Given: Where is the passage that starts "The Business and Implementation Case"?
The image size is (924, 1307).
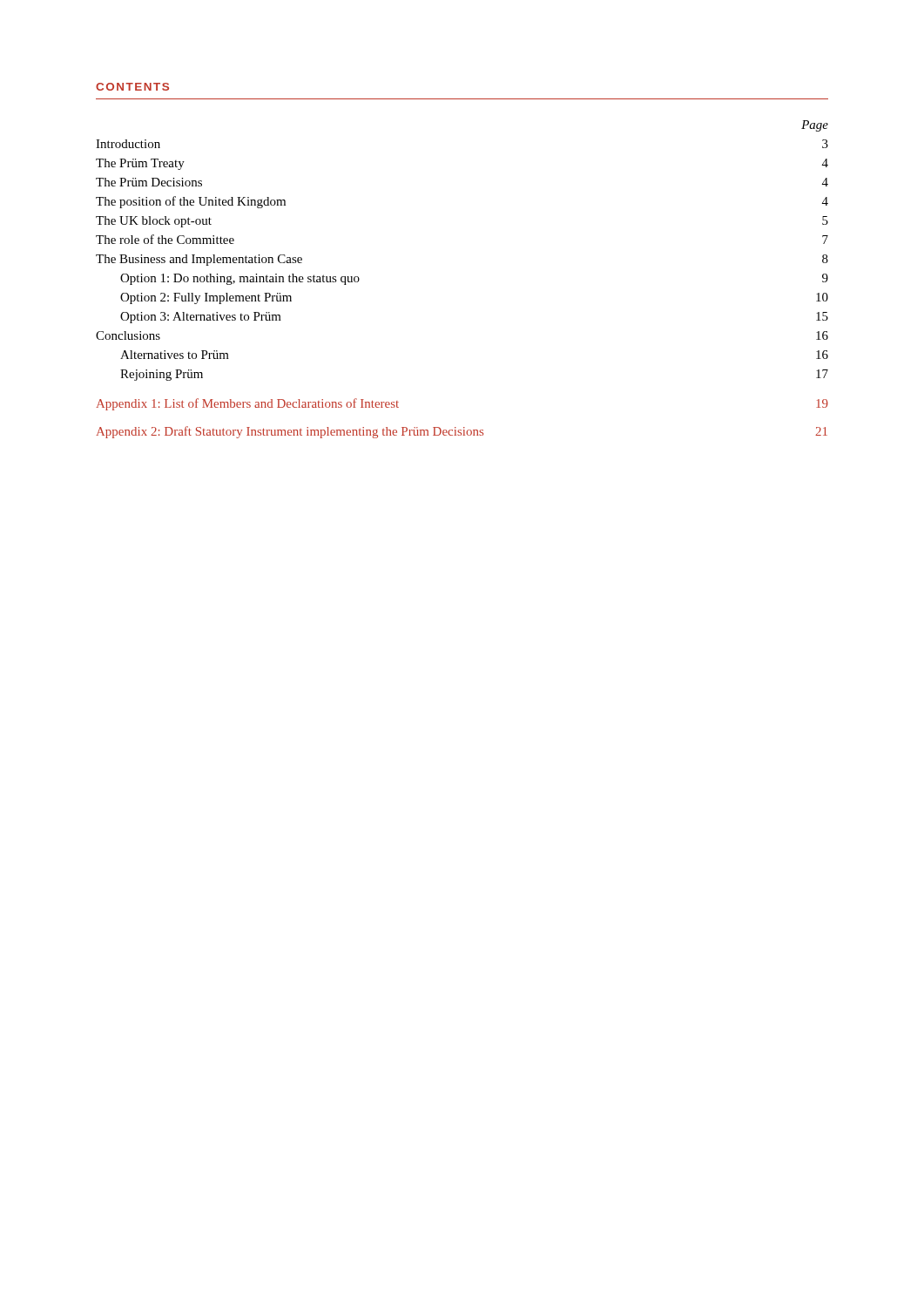Looking at the screenshot, I should [204, 260].
